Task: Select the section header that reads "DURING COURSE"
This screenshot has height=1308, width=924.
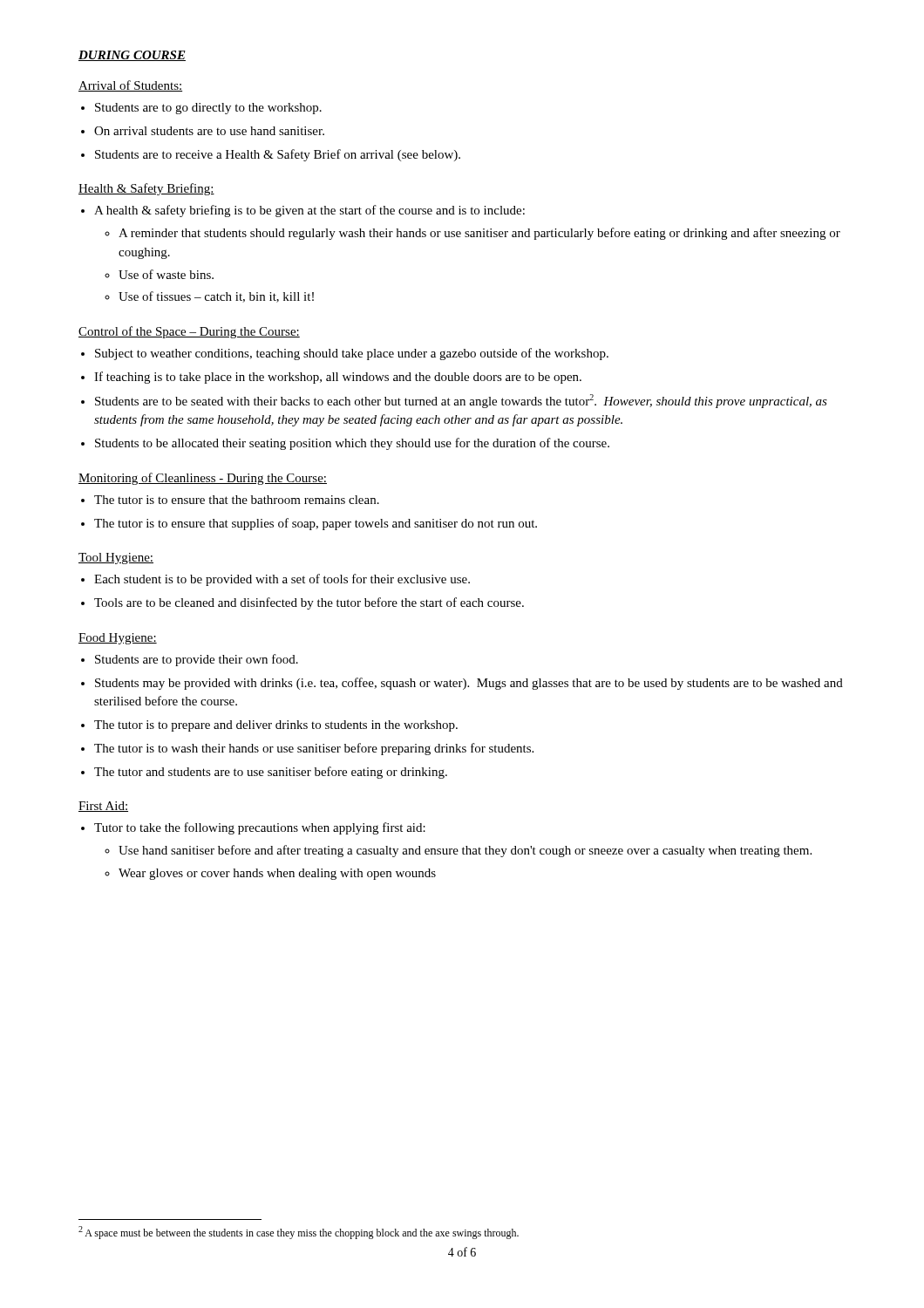Action: [132, 55]
